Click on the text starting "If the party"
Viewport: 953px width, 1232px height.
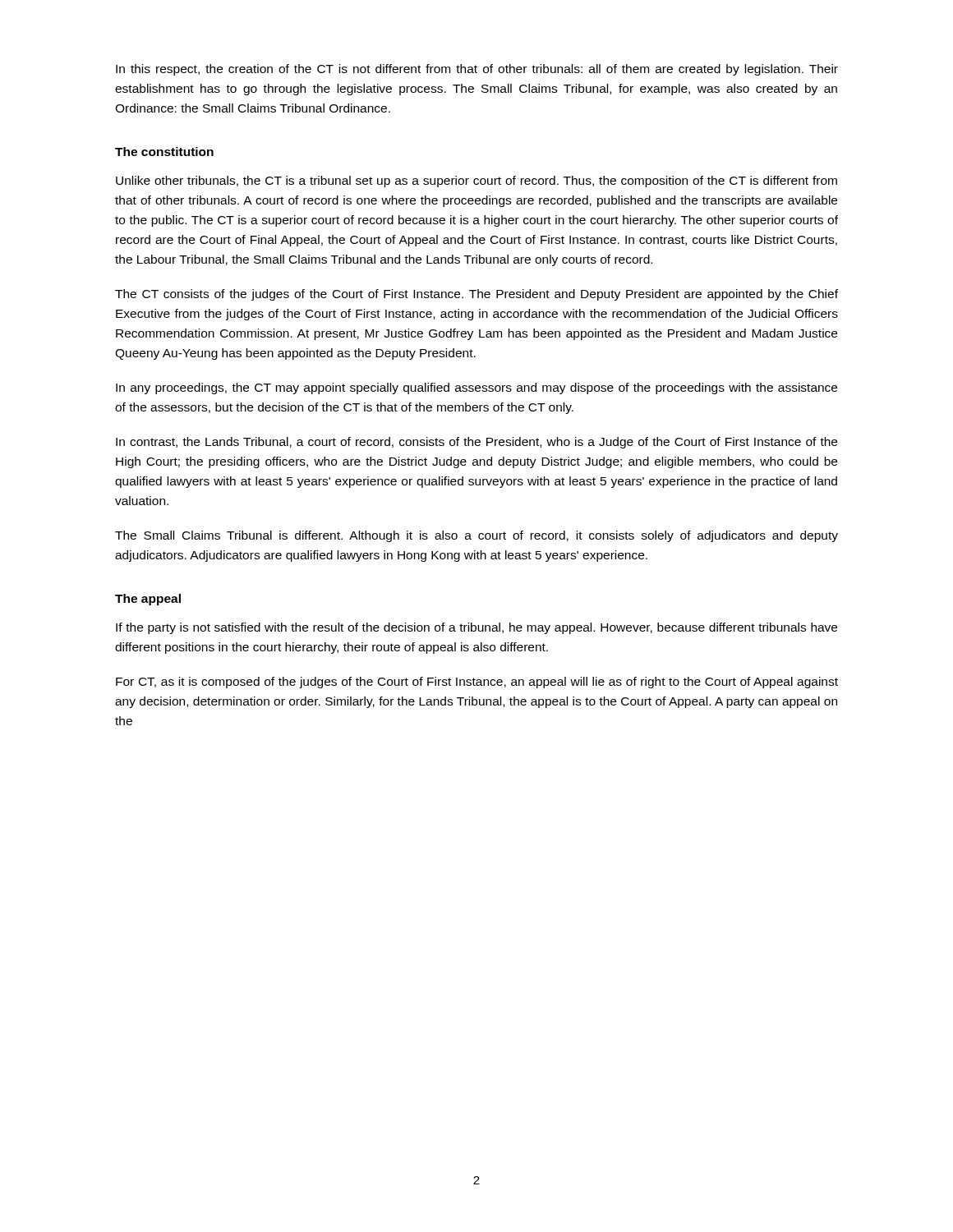476,637
